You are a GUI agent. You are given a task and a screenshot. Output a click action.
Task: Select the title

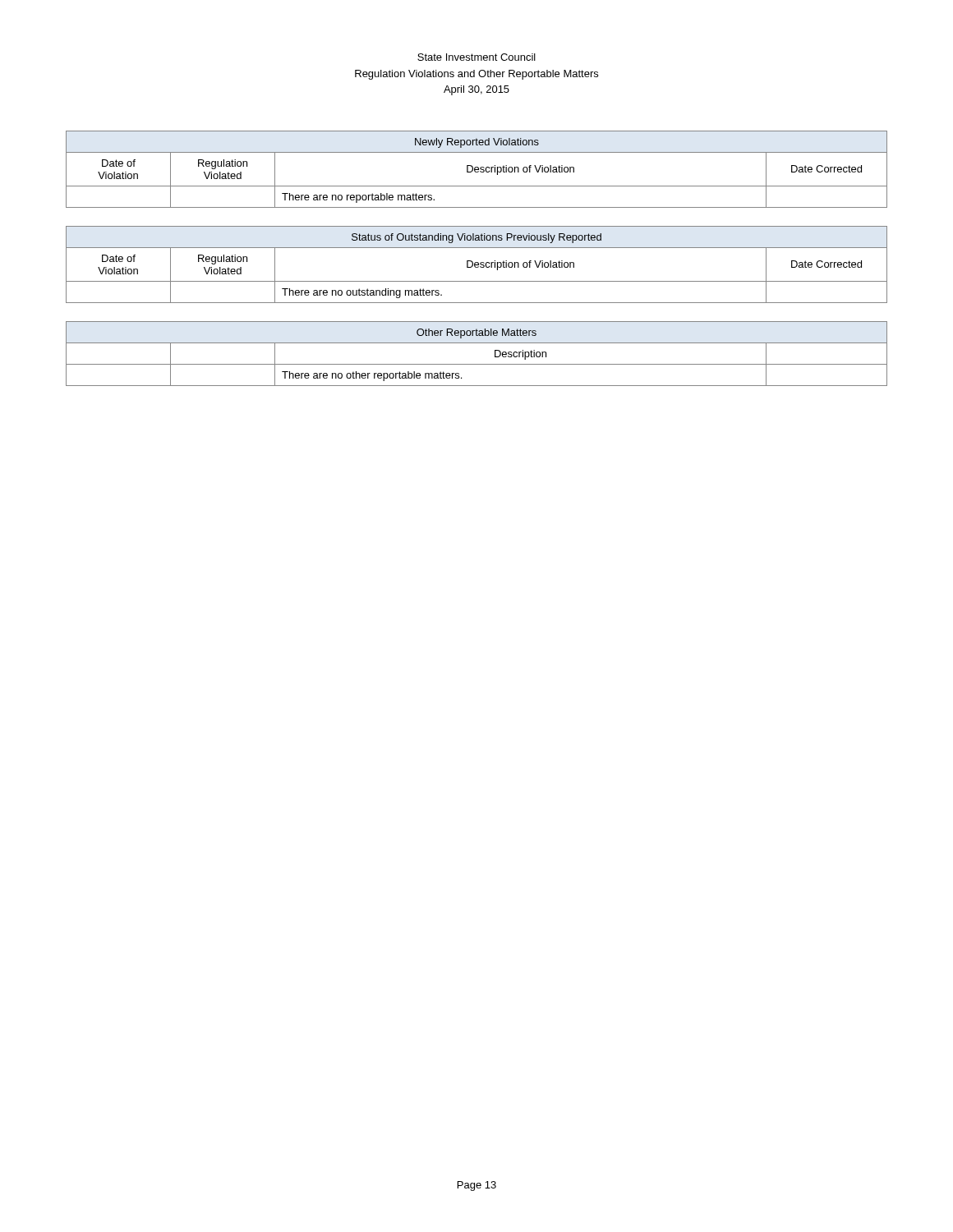pos(476,73)
